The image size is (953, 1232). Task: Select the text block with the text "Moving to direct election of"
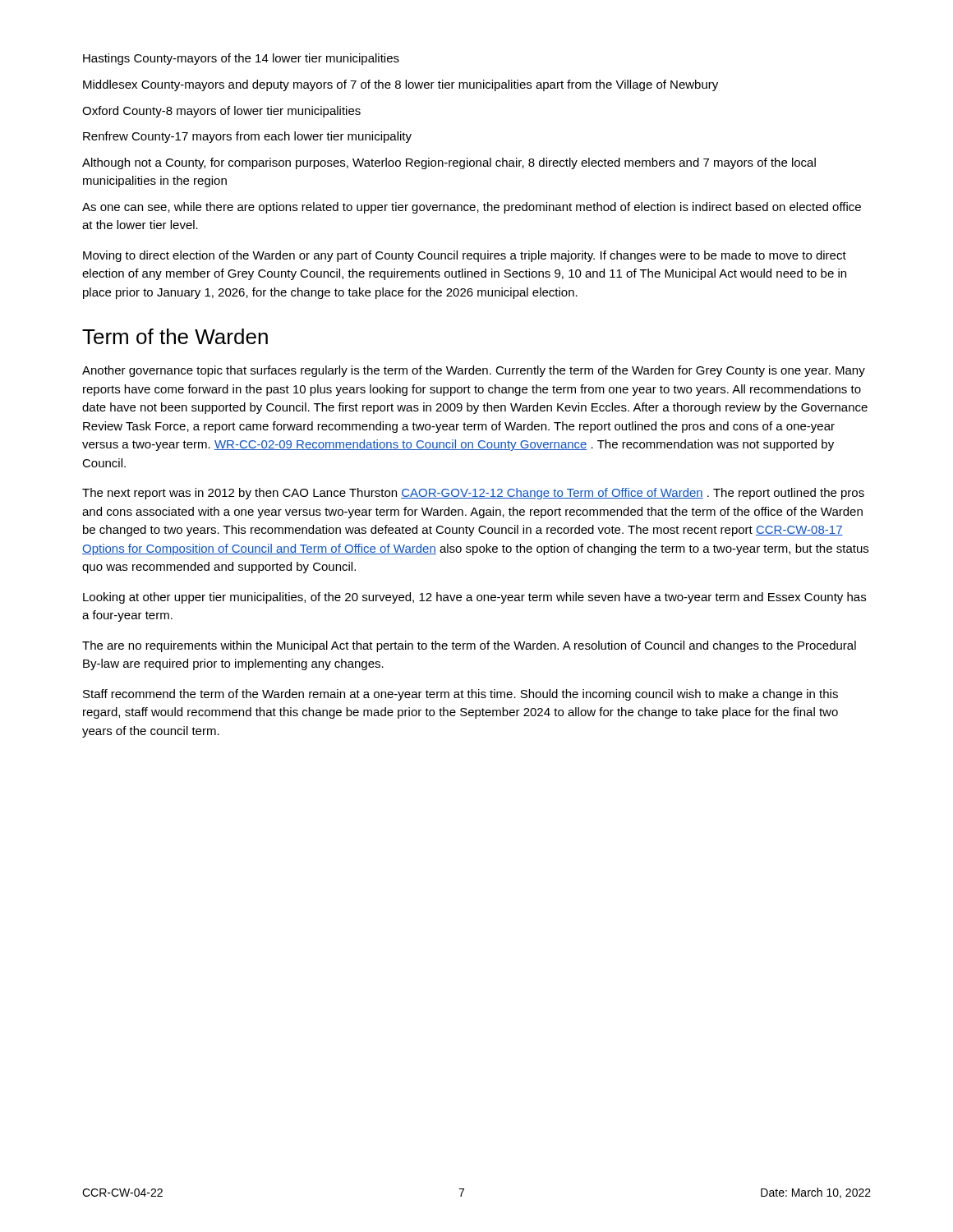pyautogui.click(x=465, y=273)
